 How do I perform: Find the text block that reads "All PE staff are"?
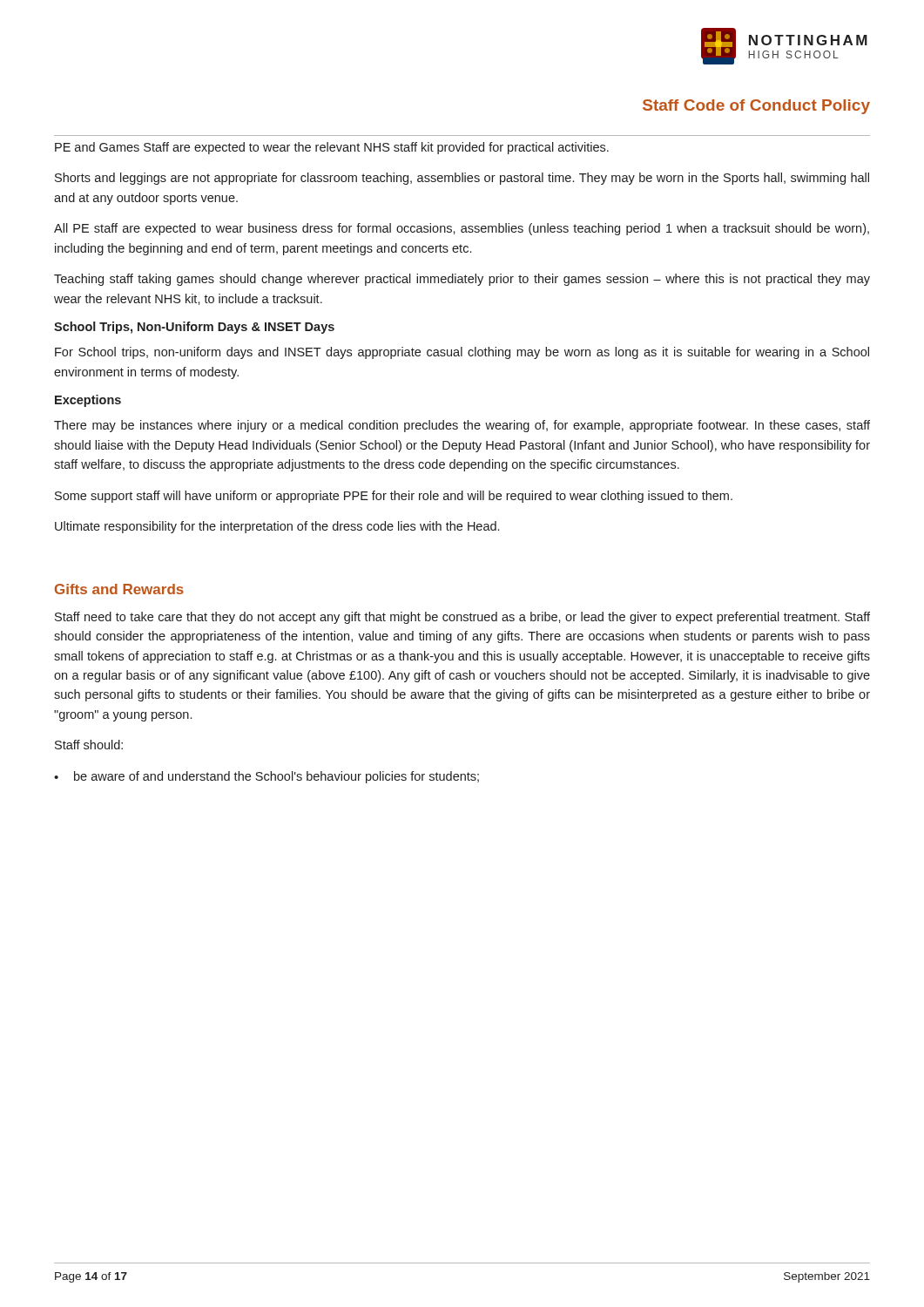[x=462, y=239]
